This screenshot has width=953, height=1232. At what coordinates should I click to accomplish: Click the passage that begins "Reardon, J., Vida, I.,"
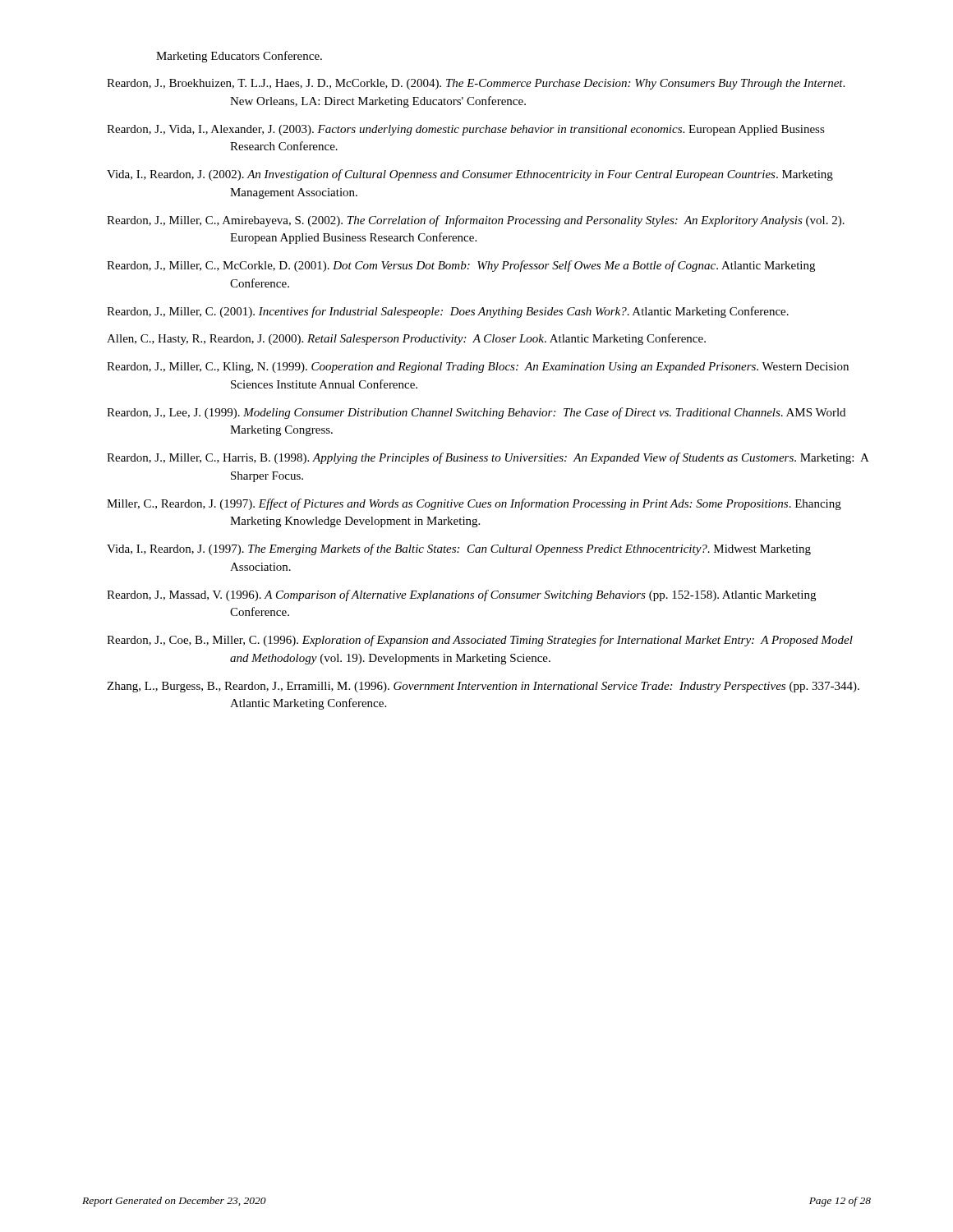pos(466,137)
